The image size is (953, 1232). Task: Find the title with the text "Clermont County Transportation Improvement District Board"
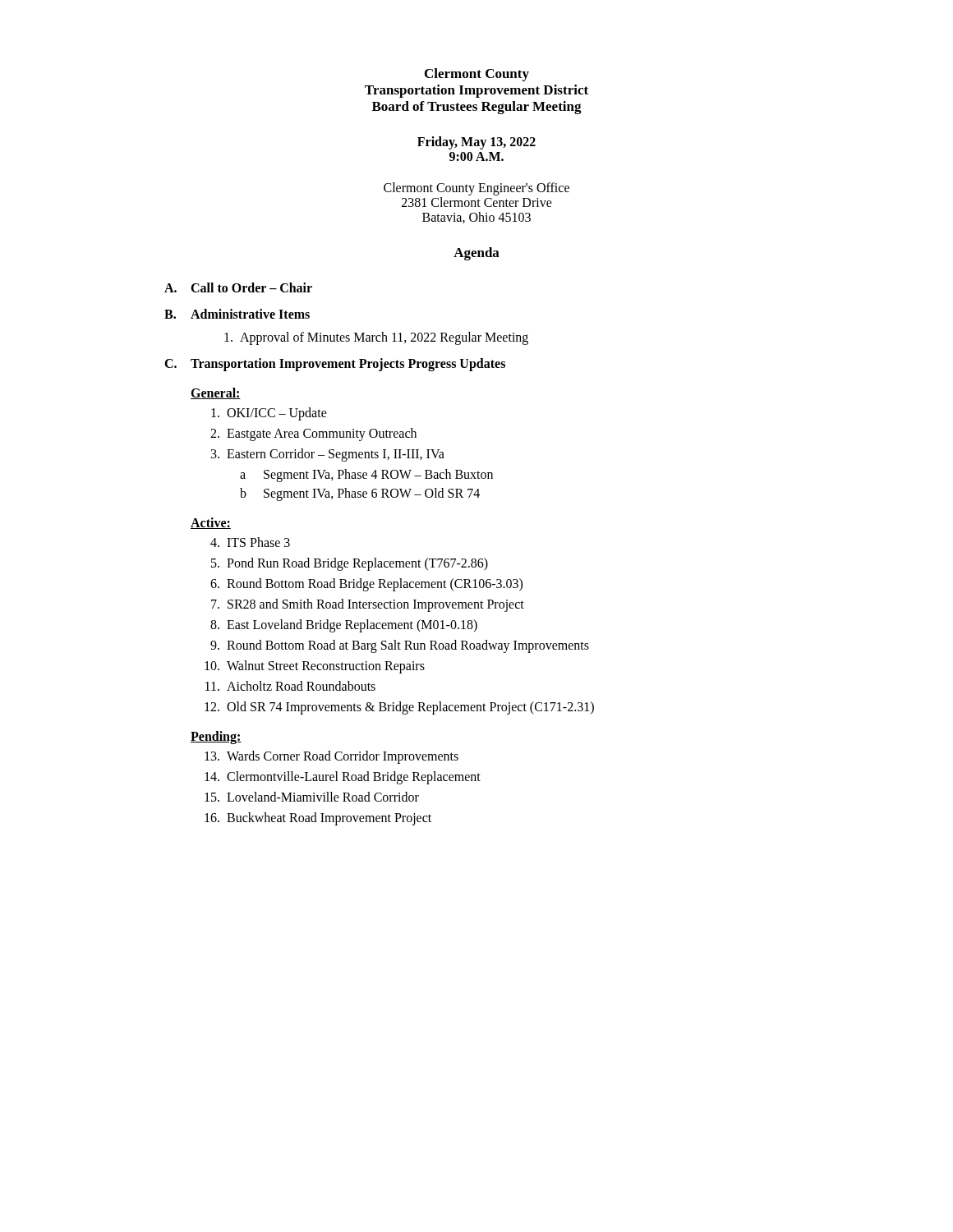(476, 90)
